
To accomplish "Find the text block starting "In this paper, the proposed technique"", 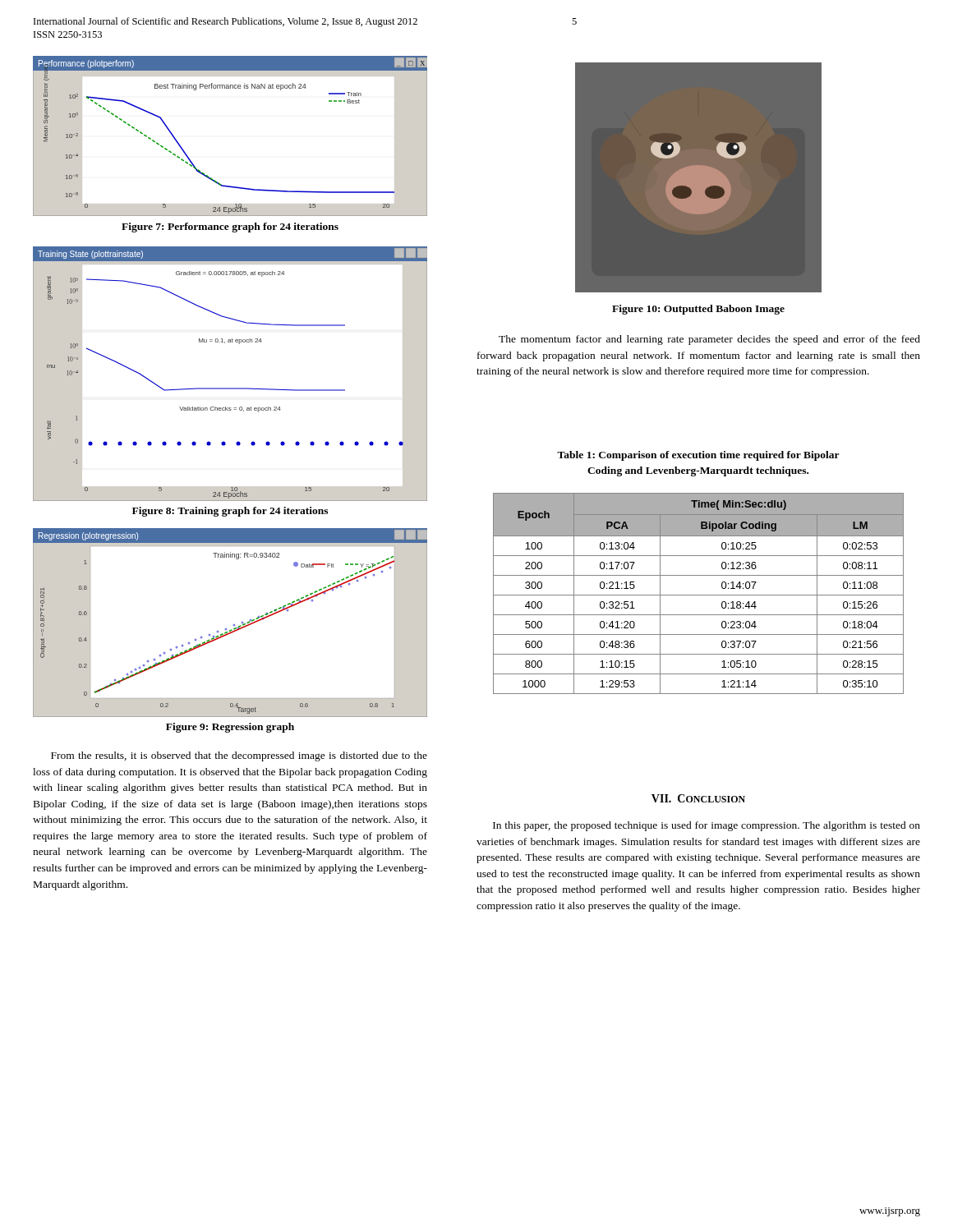I will [x=698, y=865].
